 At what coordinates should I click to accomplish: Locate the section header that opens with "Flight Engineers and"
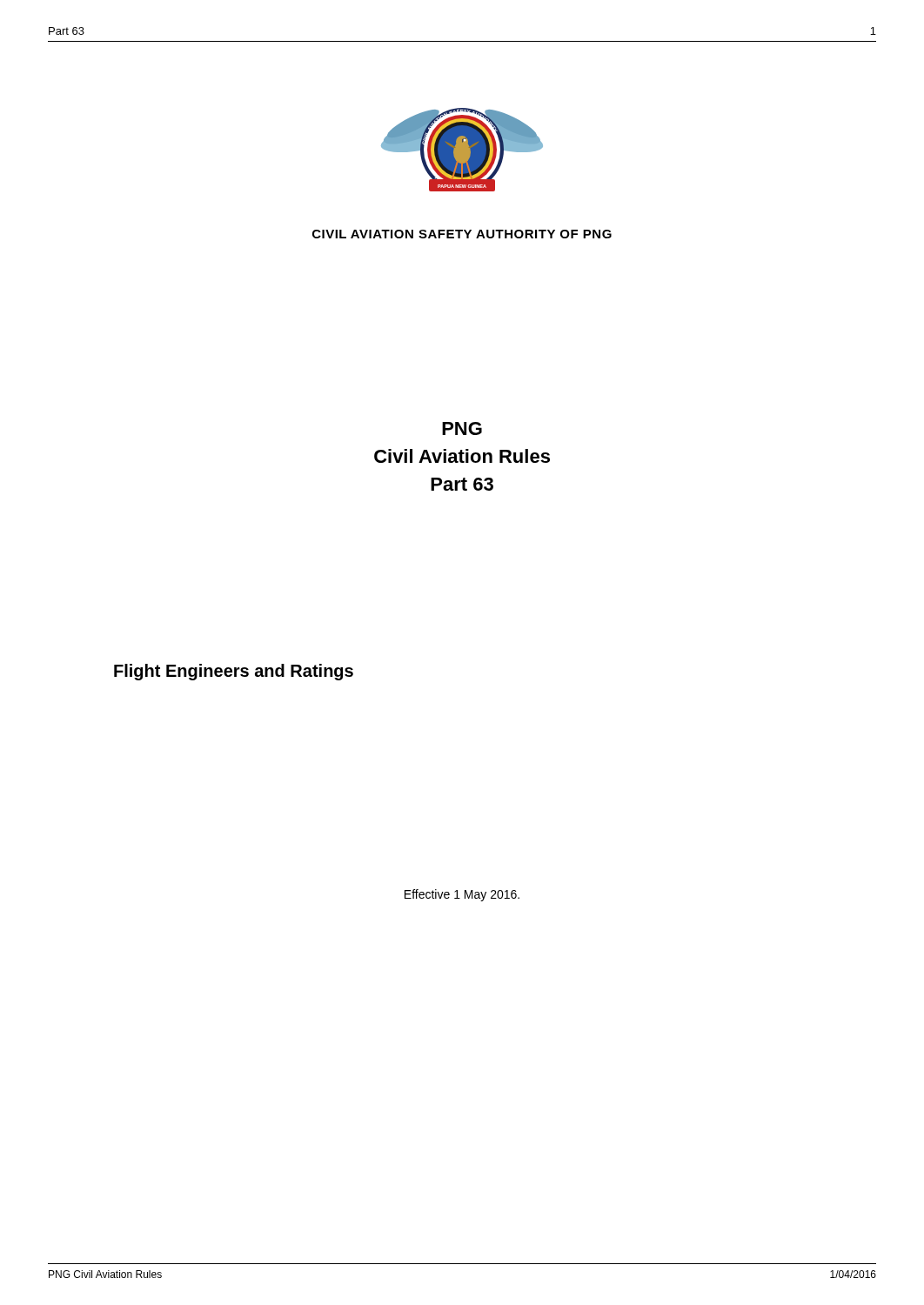coord(233,671)
